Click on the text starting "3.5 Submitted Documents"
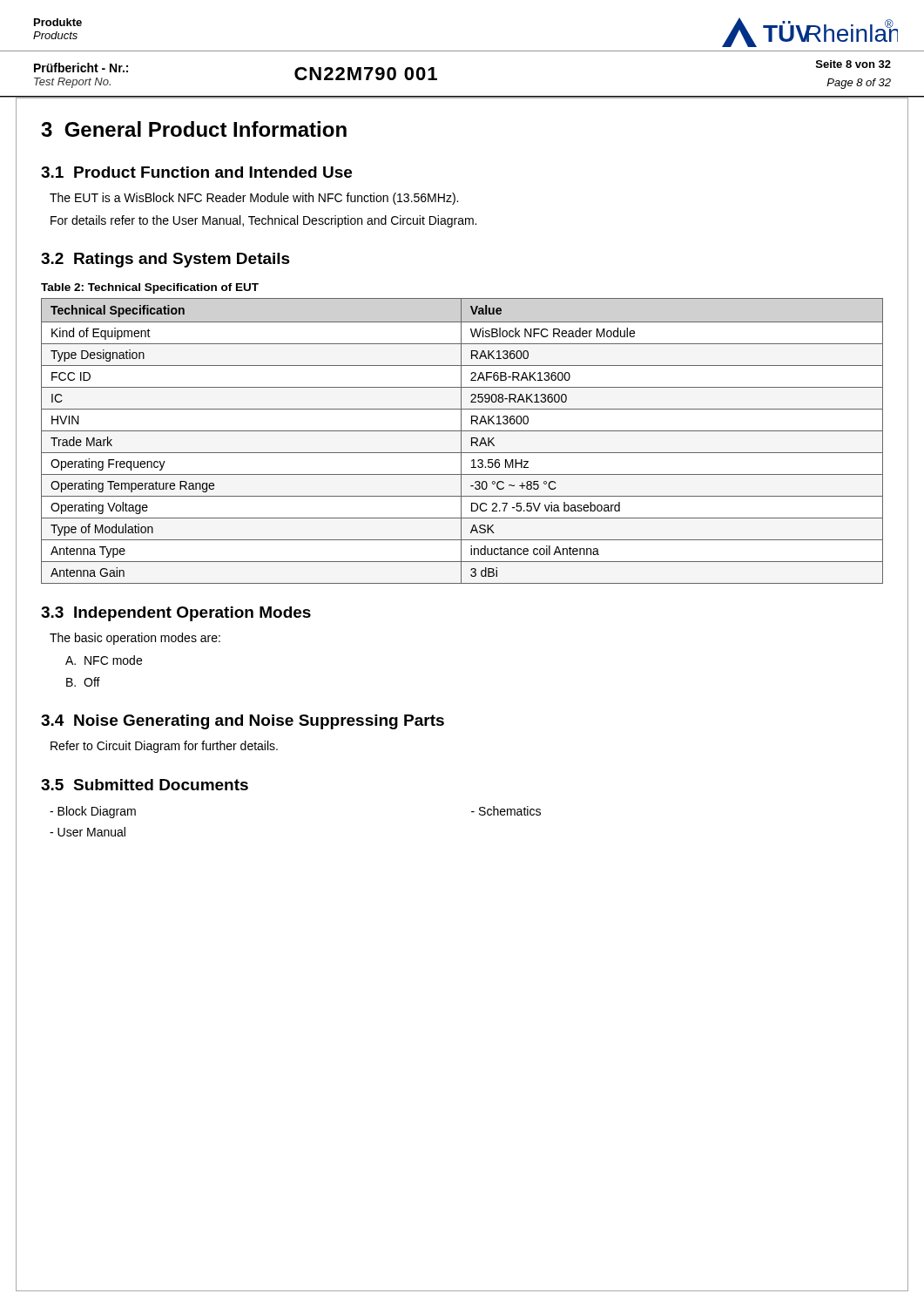The height and width of the screenshot is (1307, 924). [145, 785]
